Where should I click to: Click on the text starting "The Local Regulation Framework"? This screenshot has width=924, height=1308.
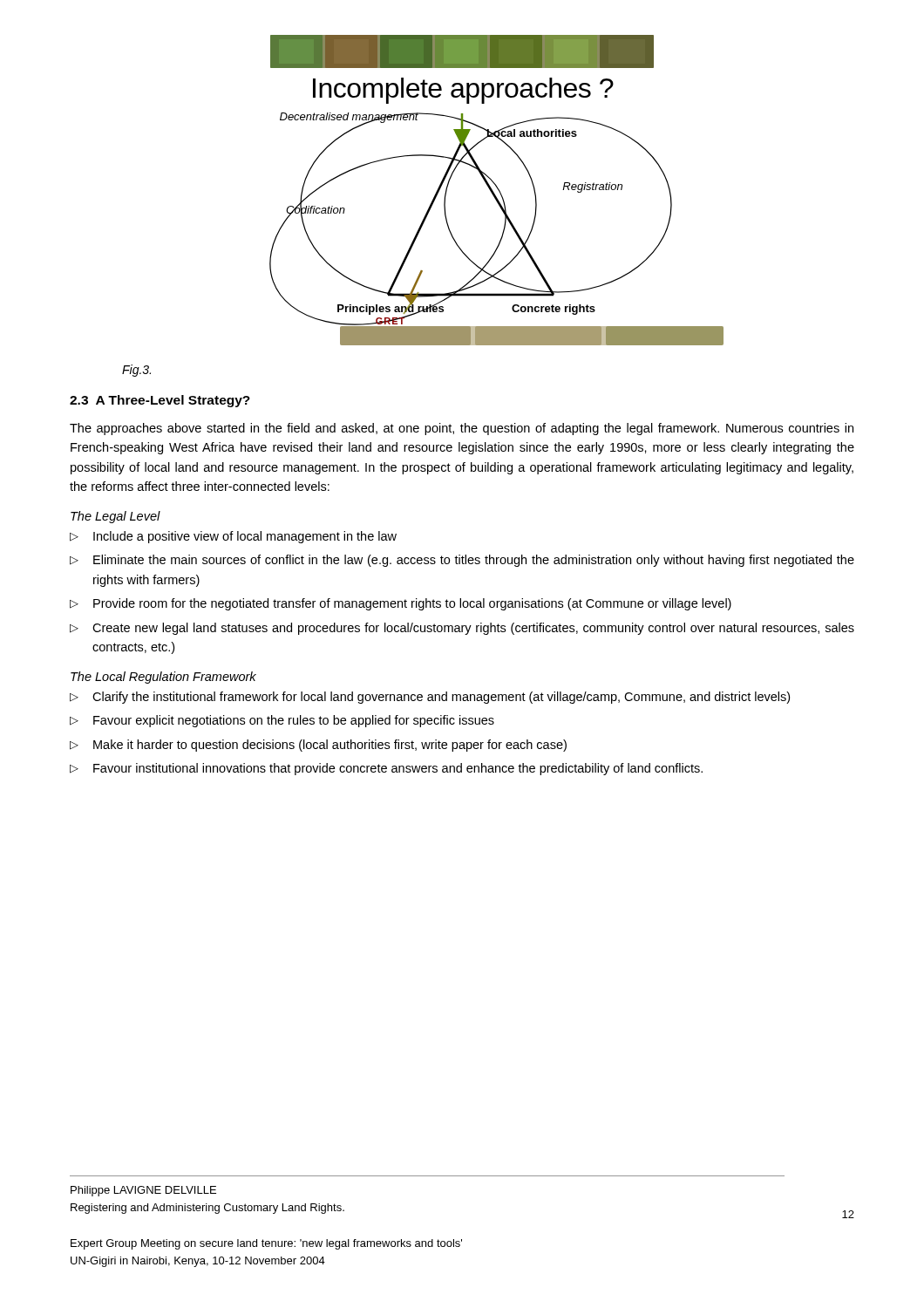(x=163, y=676)
